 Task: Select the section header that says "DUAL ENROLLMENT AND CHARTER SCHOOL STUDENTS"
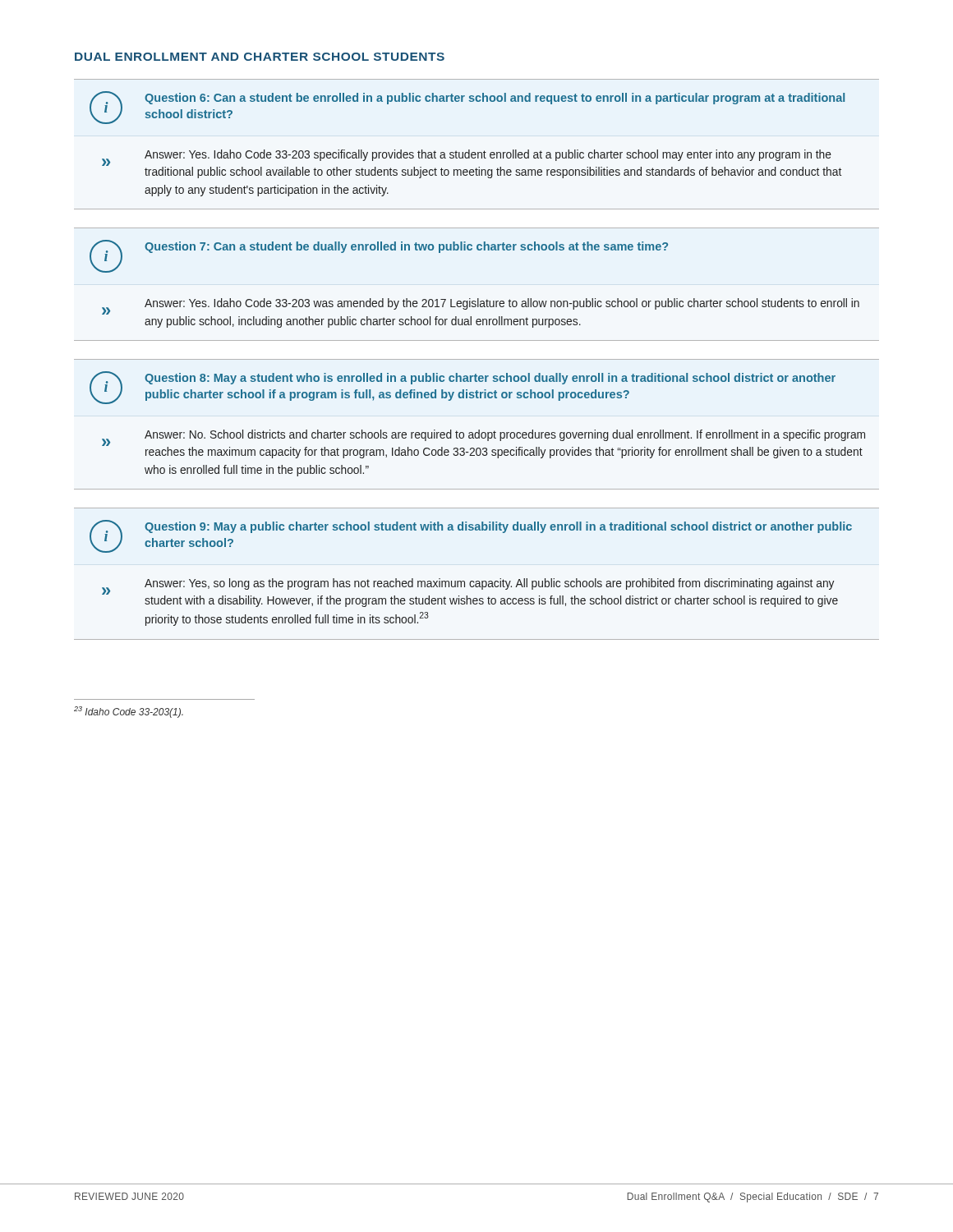pyautogui.click(x=260, y=56)
